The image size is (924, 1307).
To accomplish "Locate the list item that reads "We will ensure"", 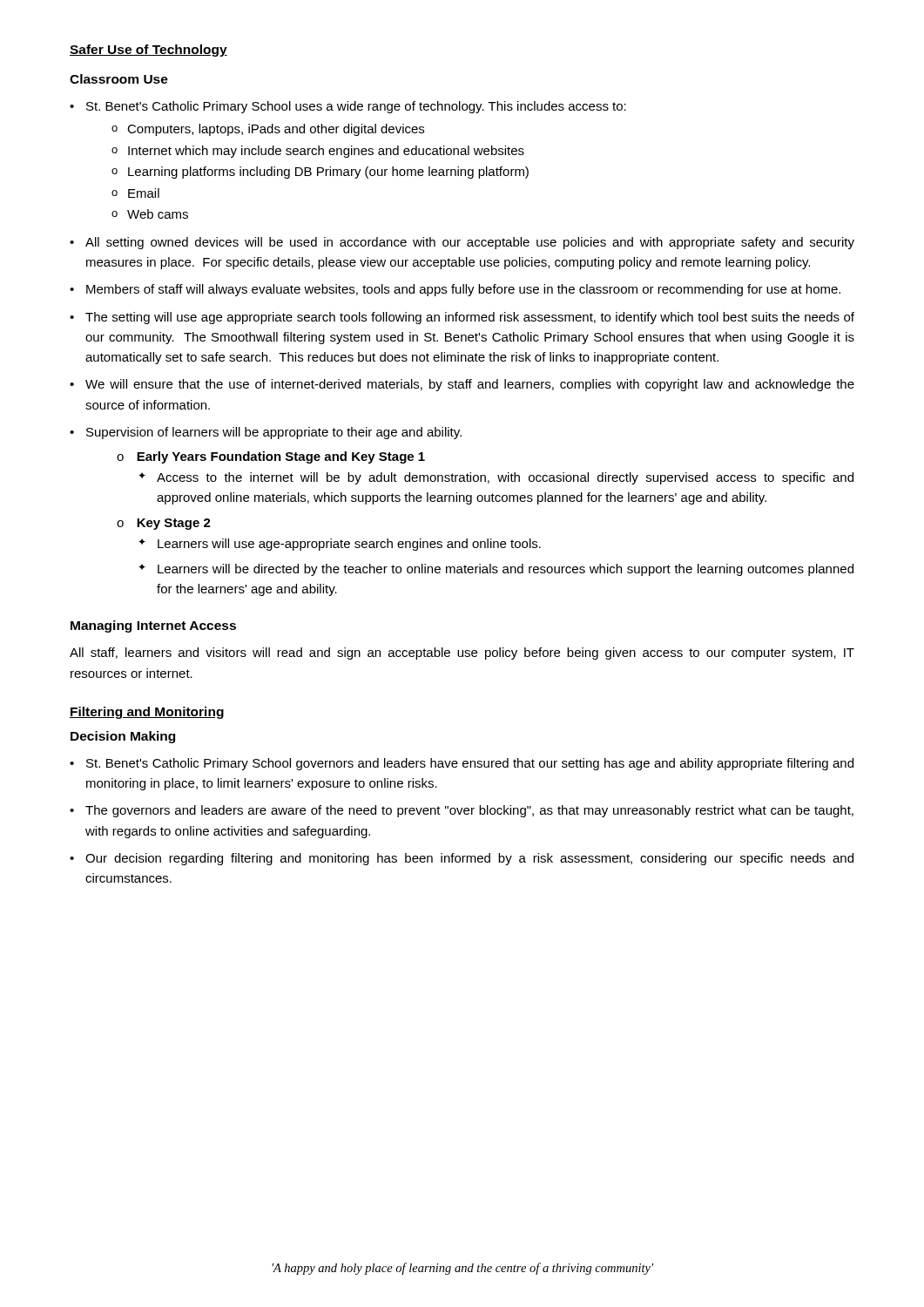I will click(470, 394).
